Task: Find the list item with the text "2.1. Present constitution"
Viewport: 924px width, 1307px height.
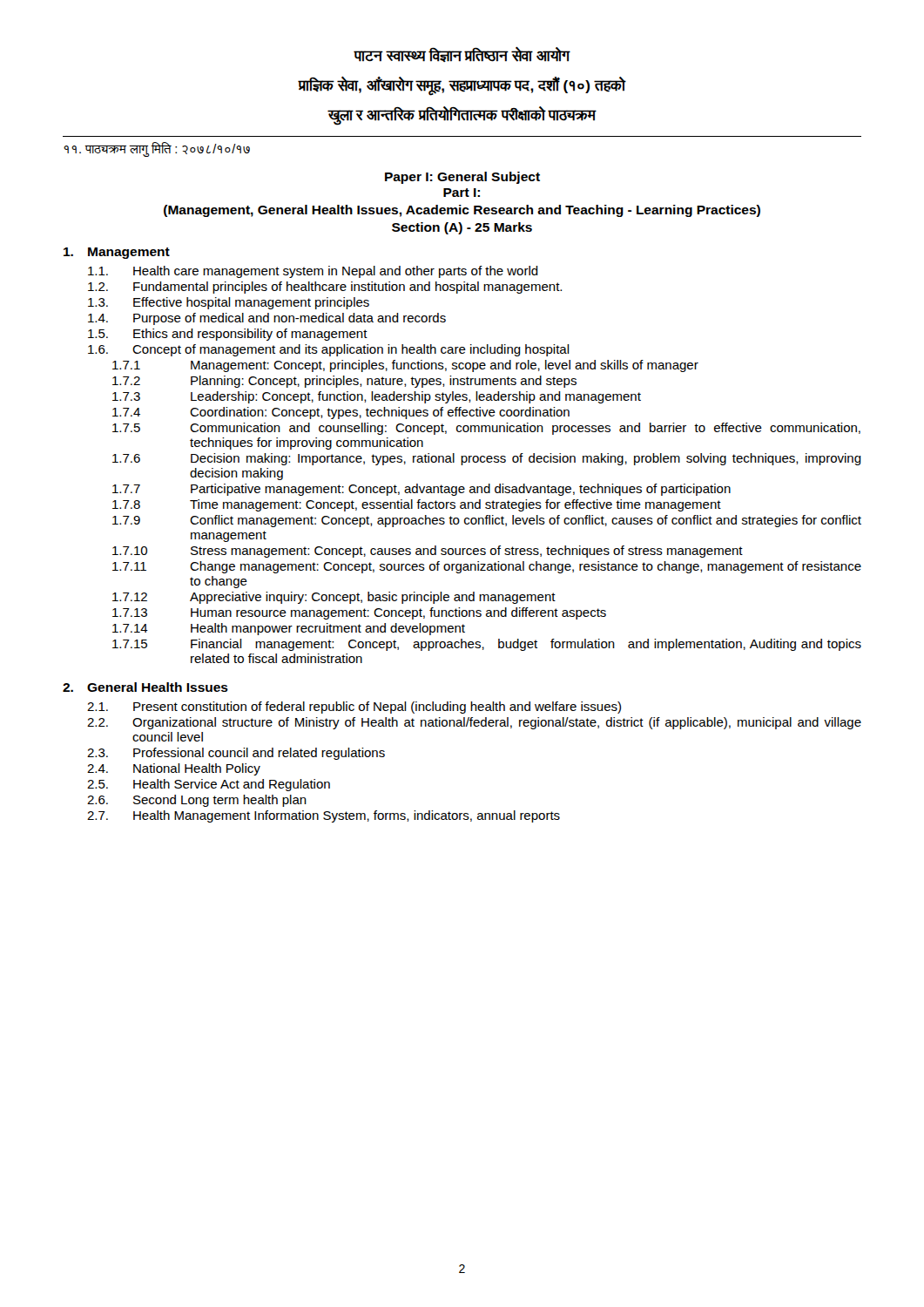Action: point(474,706)
